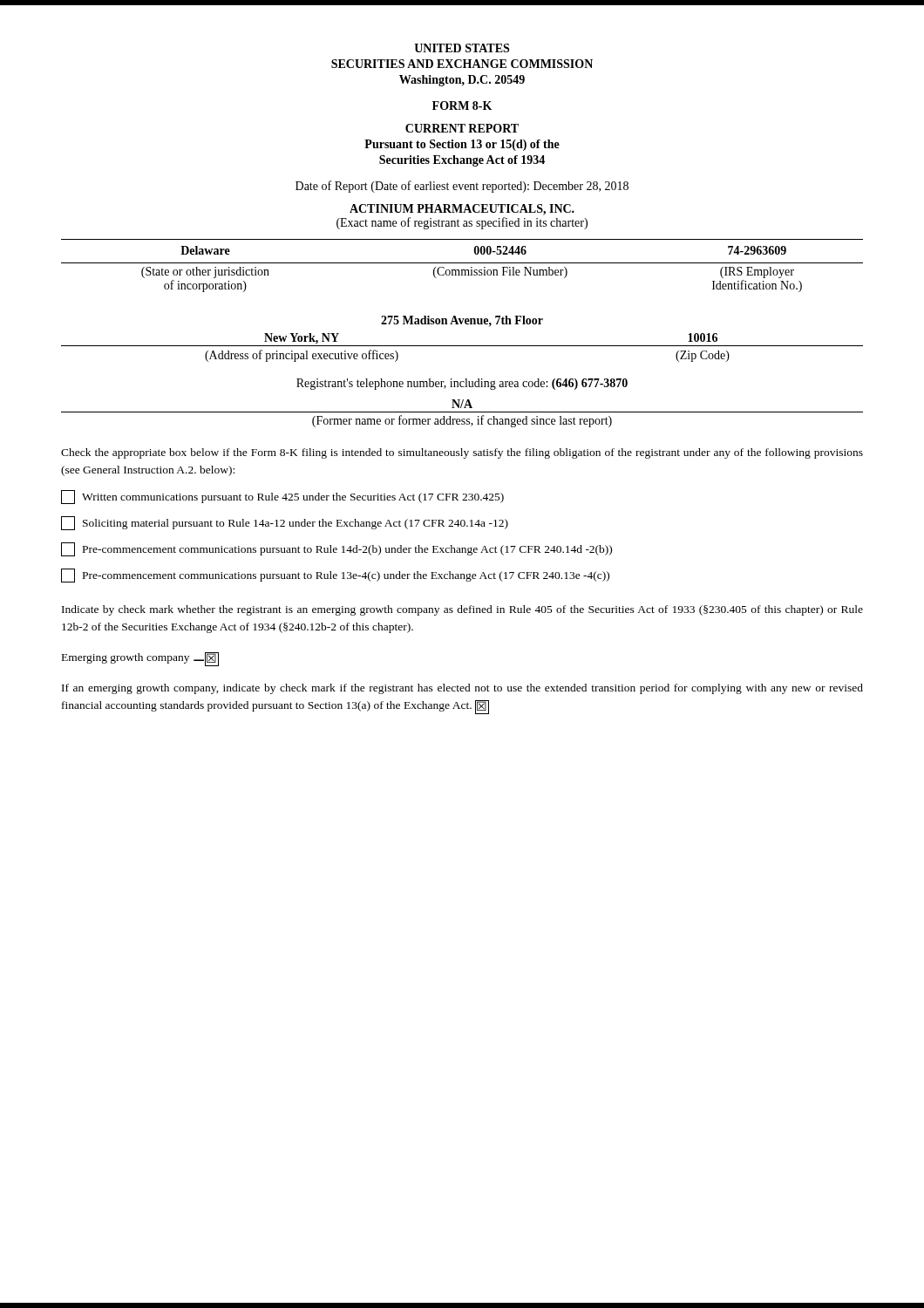924x1308 pixels.
Task: Find the table that mentions "New York, NY"
Action: click(x=462, y=338)
